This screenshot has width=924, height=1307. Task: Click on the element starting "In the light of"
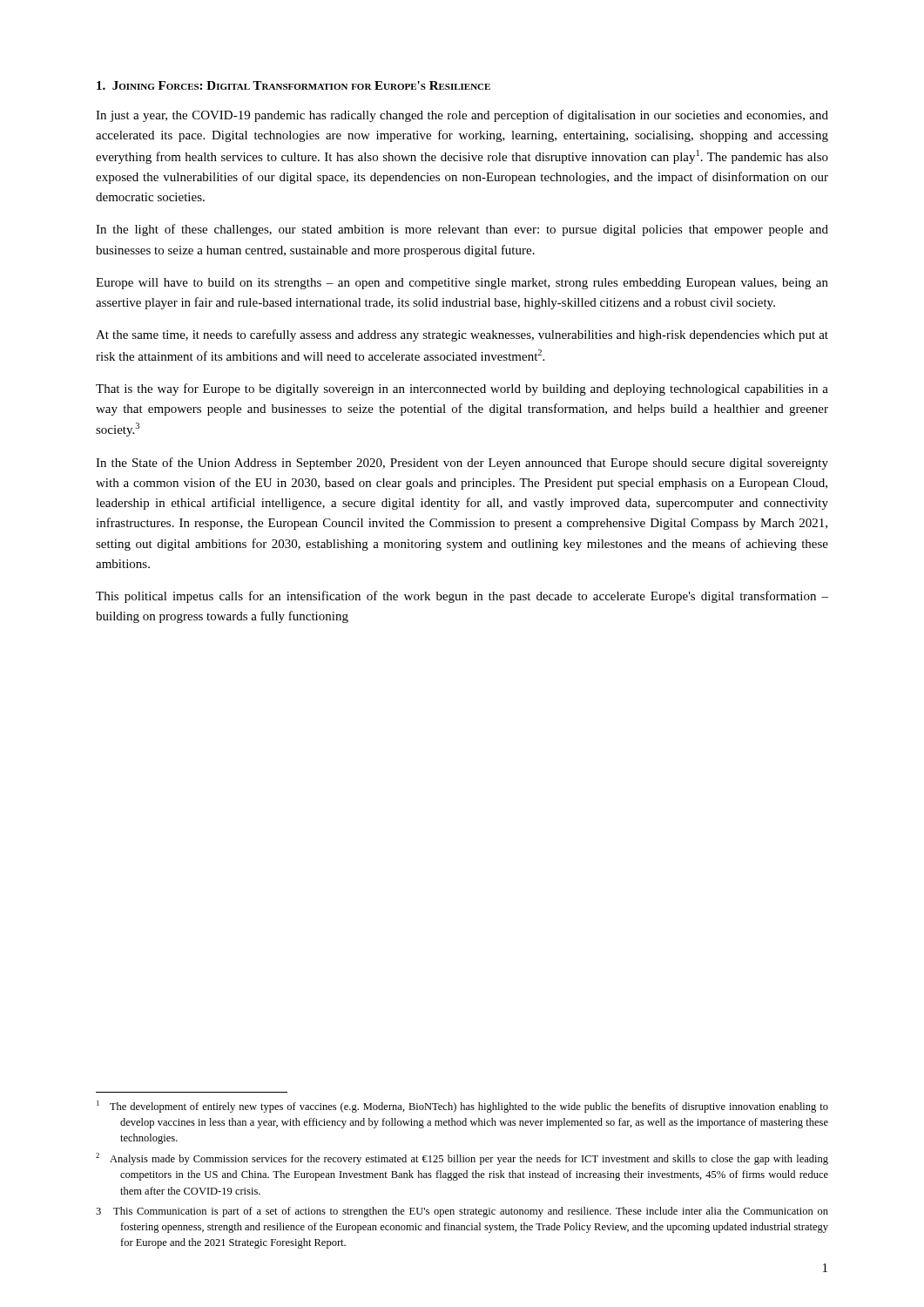[x=462, y=240]
